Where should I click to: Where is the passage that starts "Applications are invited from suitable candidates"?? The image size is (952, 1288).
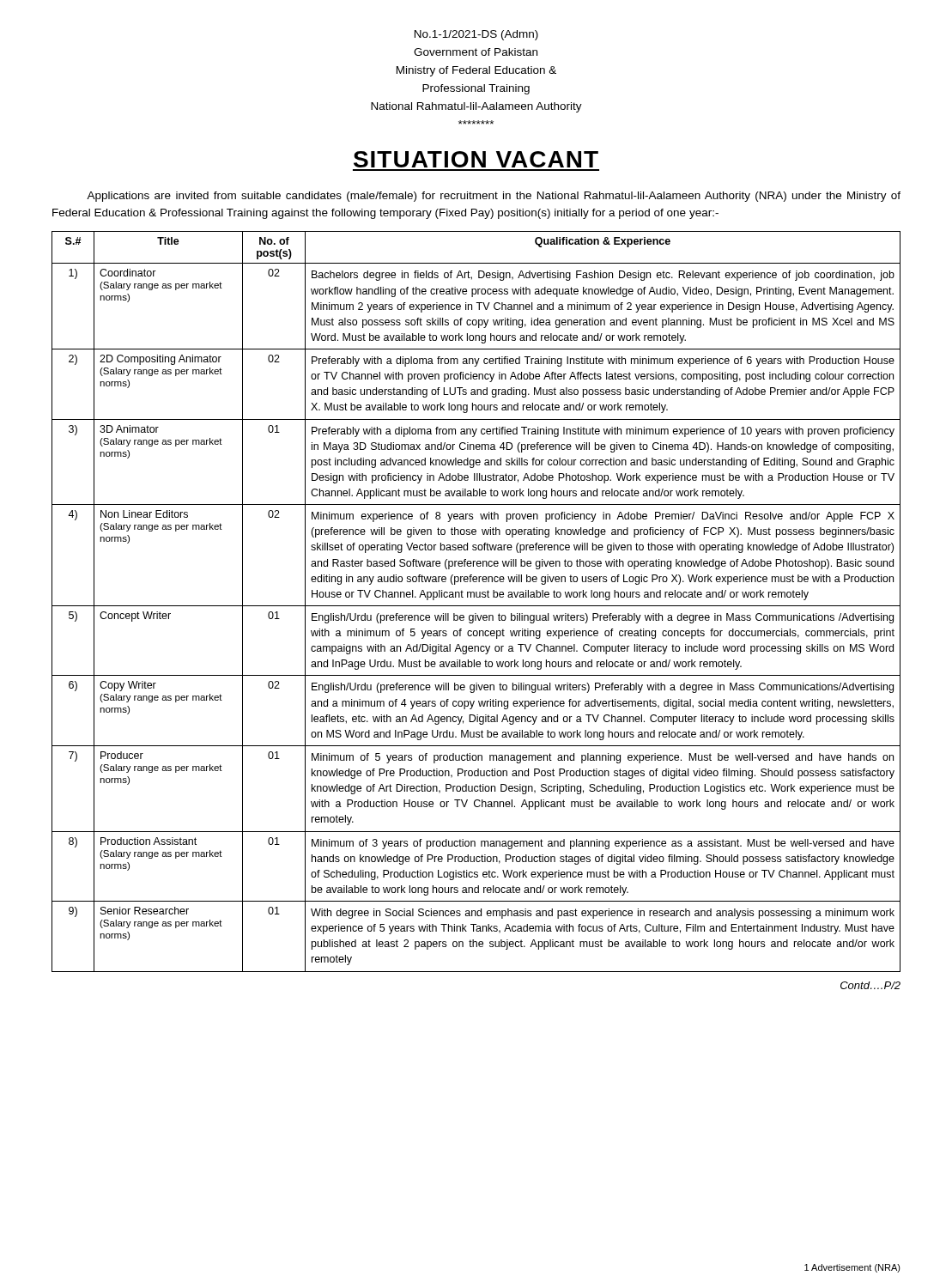pos(476,204)
